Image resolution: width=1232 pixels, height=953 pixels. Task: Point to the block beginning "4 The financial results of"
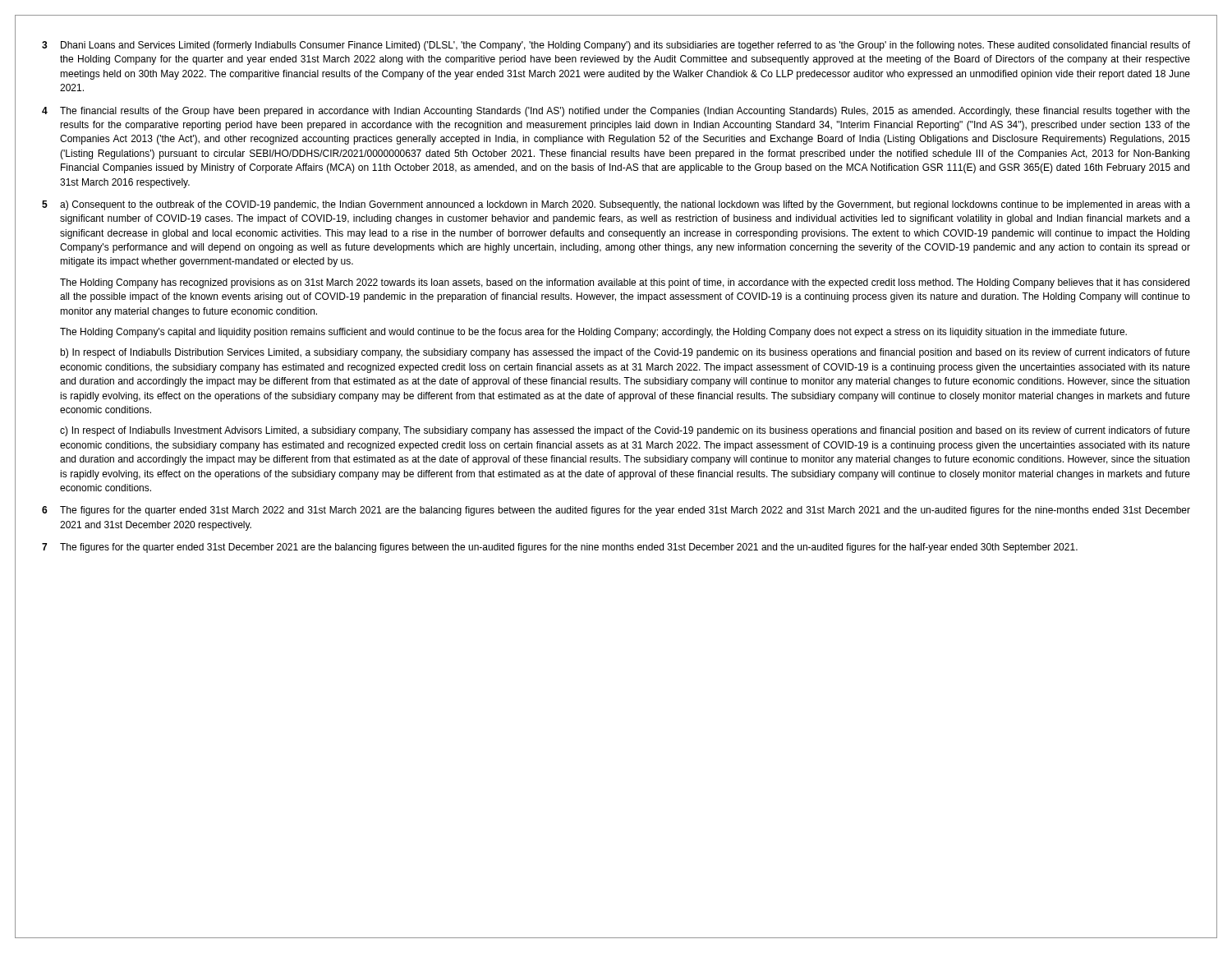[616, 147]
